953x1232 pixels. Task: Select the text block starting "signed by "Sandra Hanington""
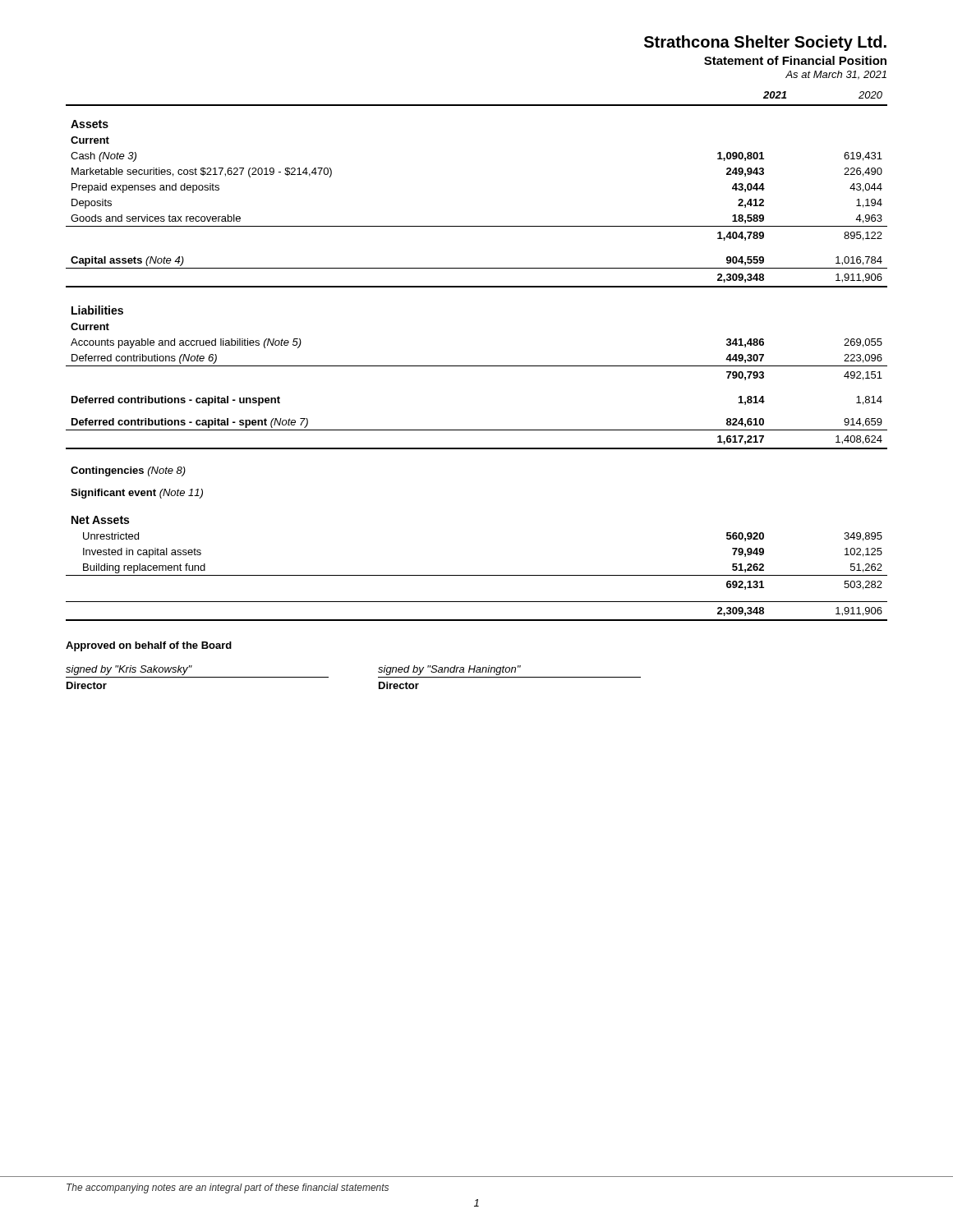[x=449, y=669]
